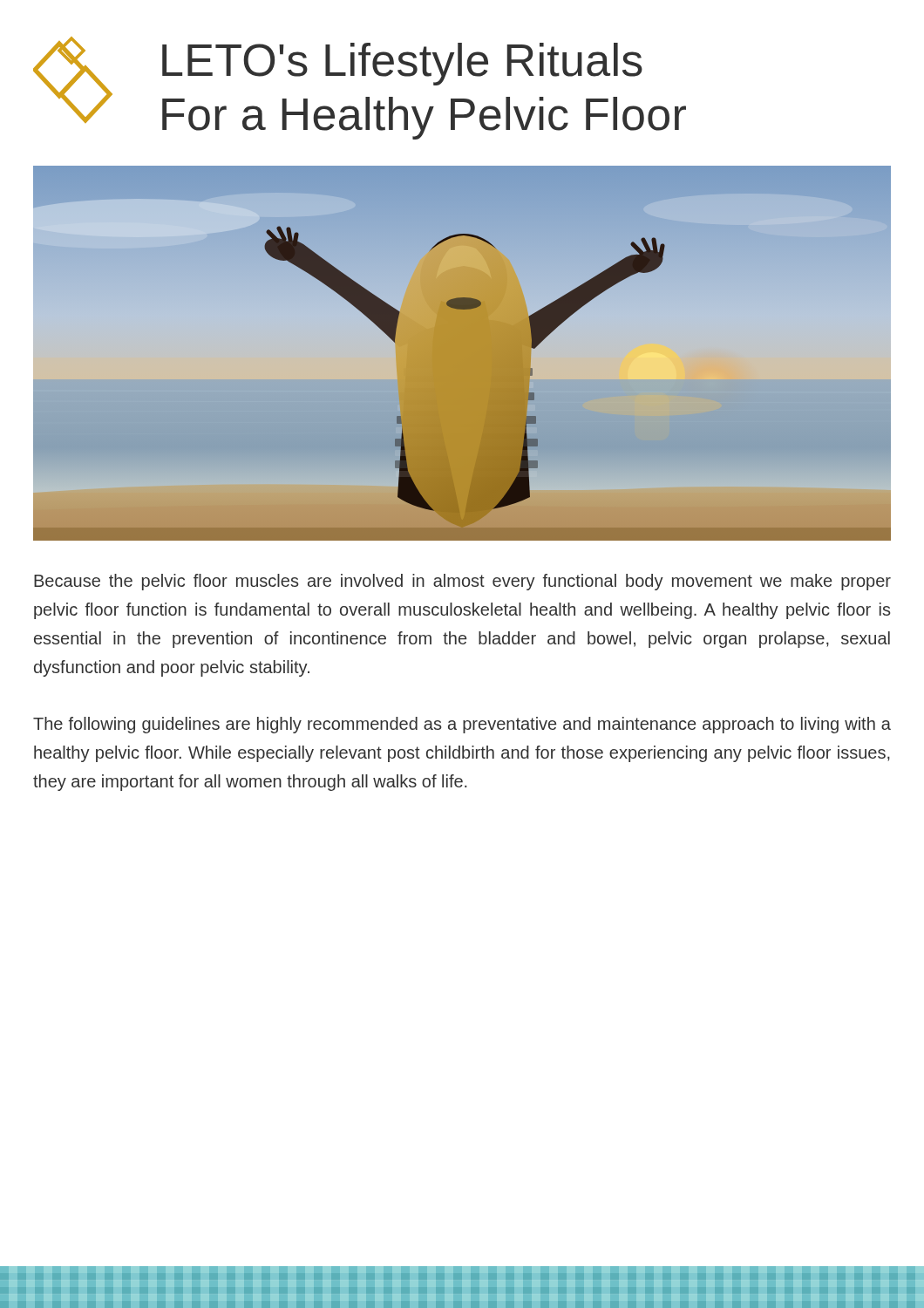Select the photo

462,353
